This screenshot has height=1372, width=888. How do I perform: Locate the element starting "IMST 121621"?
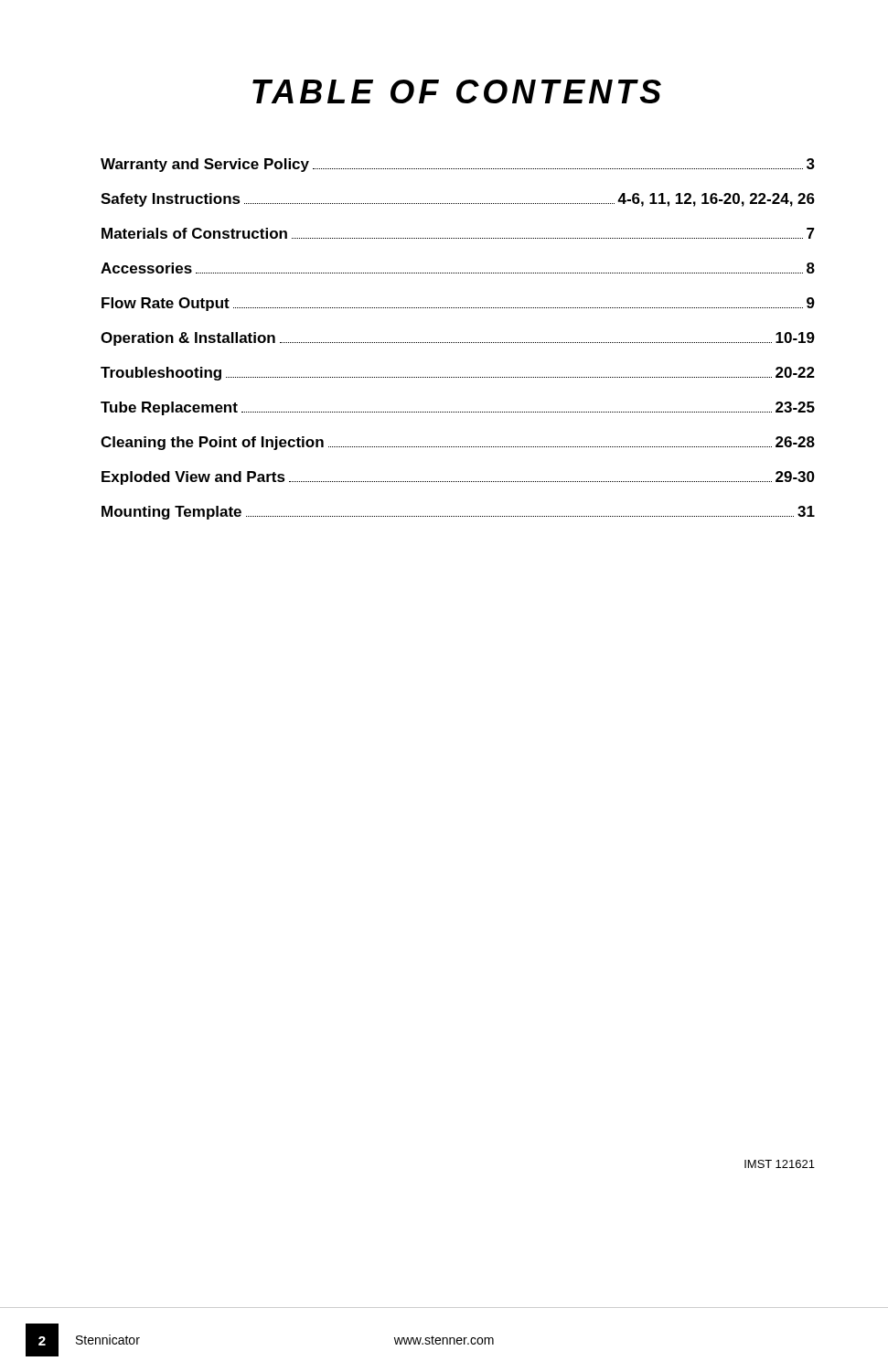click(x=779, y=1164)
